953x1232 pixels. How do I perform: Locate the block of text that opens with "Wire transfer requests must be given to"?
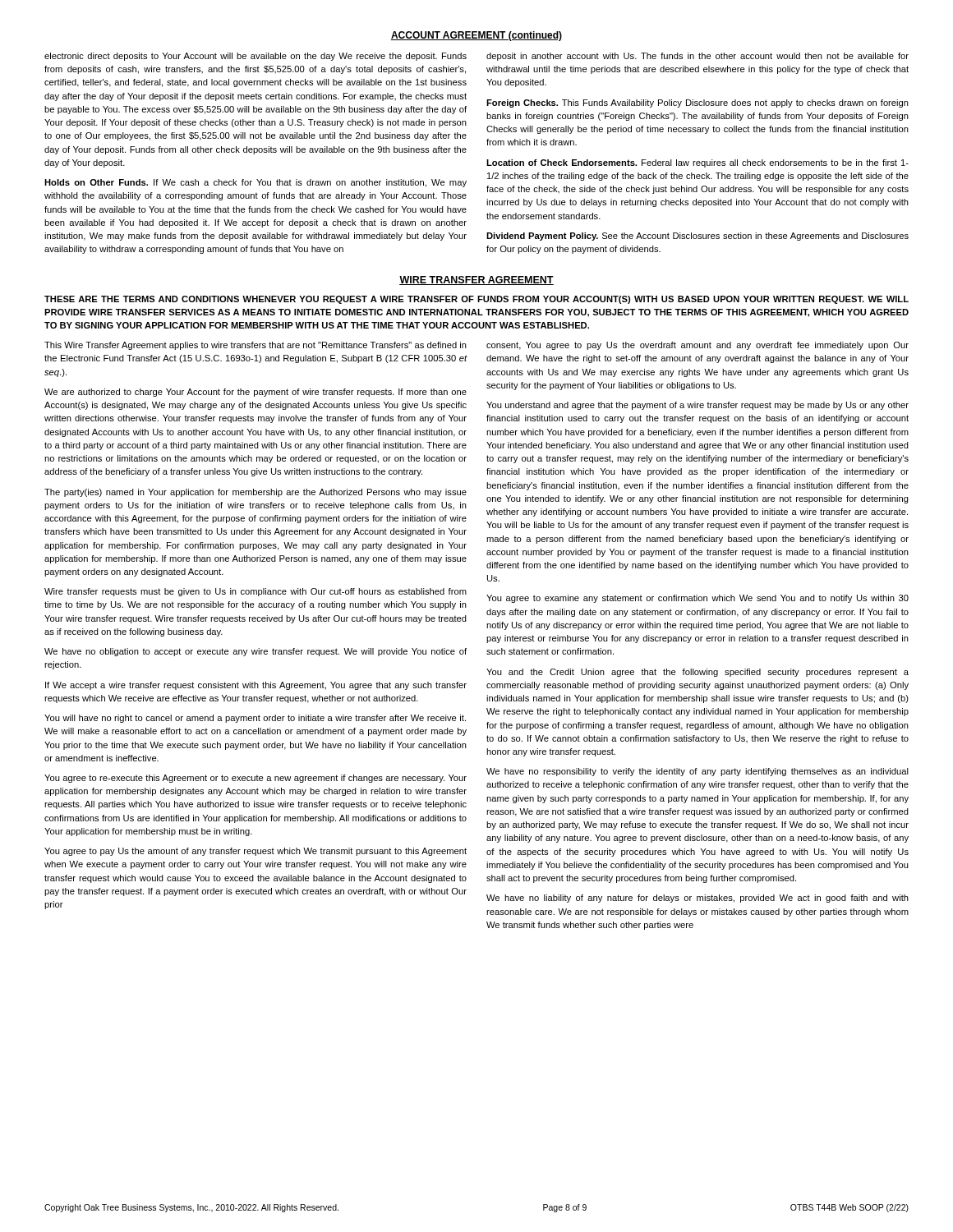click(x=256, y=612)
